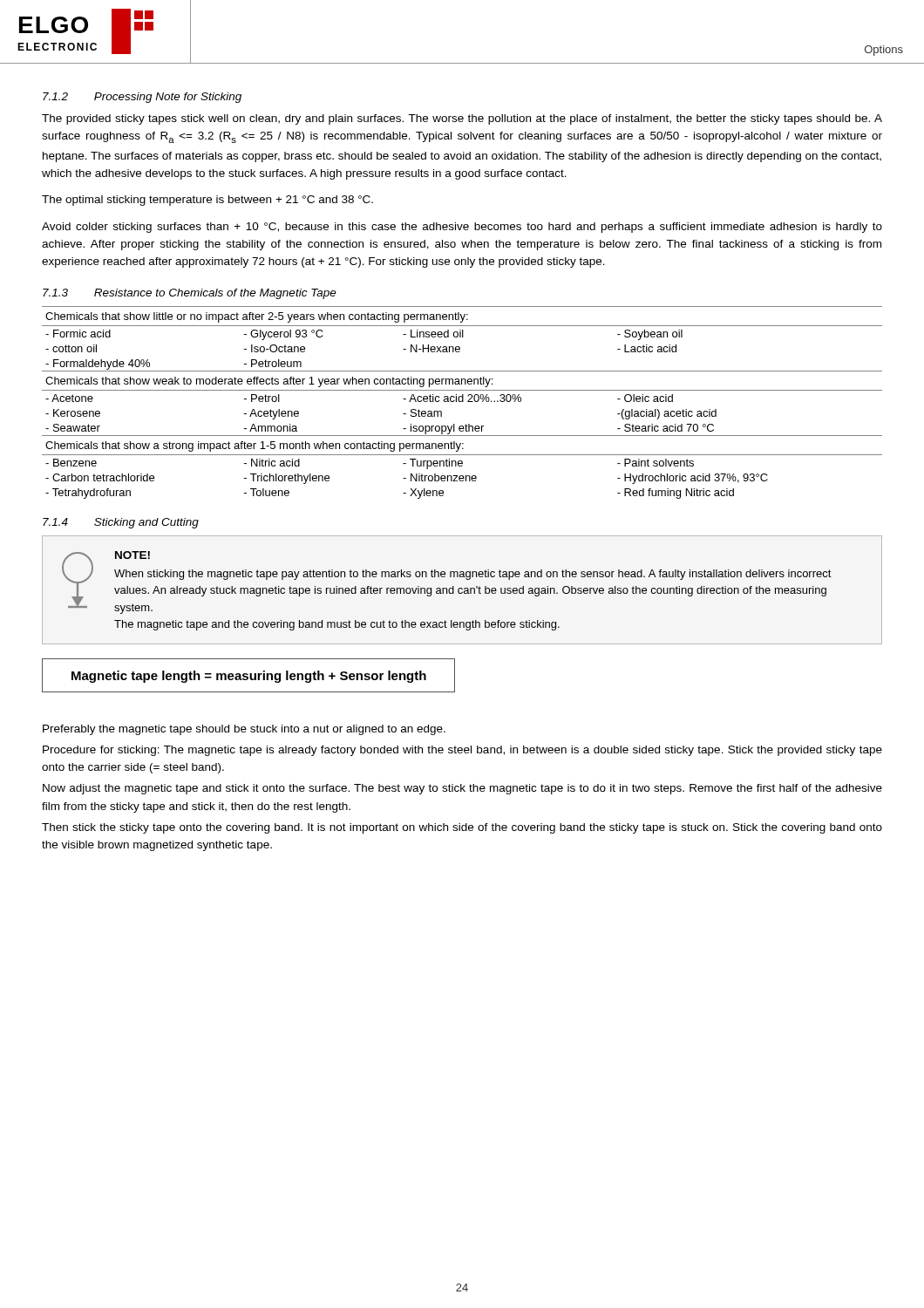Image resolution: width=924 pixels, height=1308 pixels.
Task: Click on the region starting "7.1.3 Resistance to Chemicals of the"
Action: click(189, 293)
